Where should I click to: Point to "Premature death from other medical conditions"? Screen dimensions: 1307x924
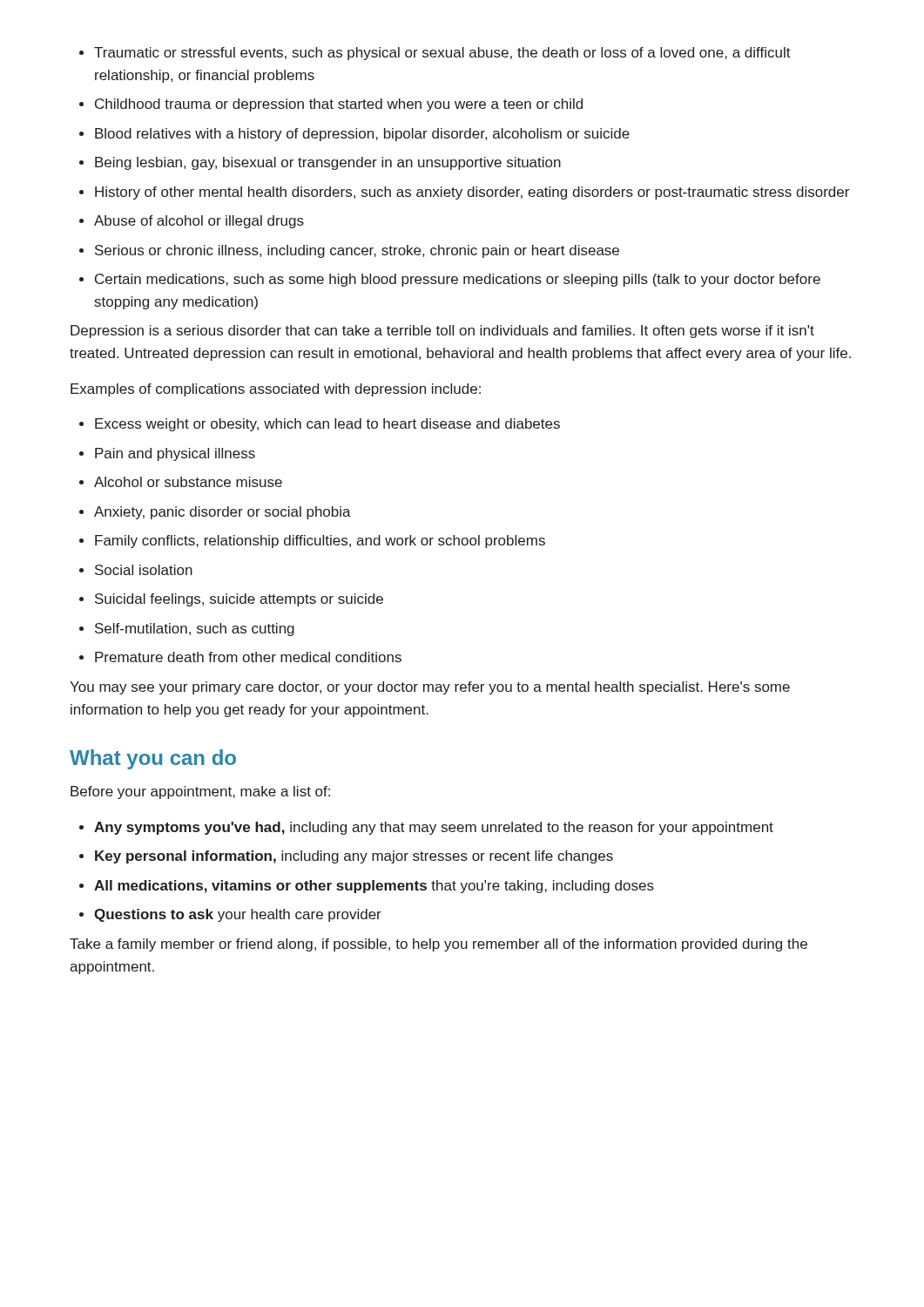coord(240,657)
